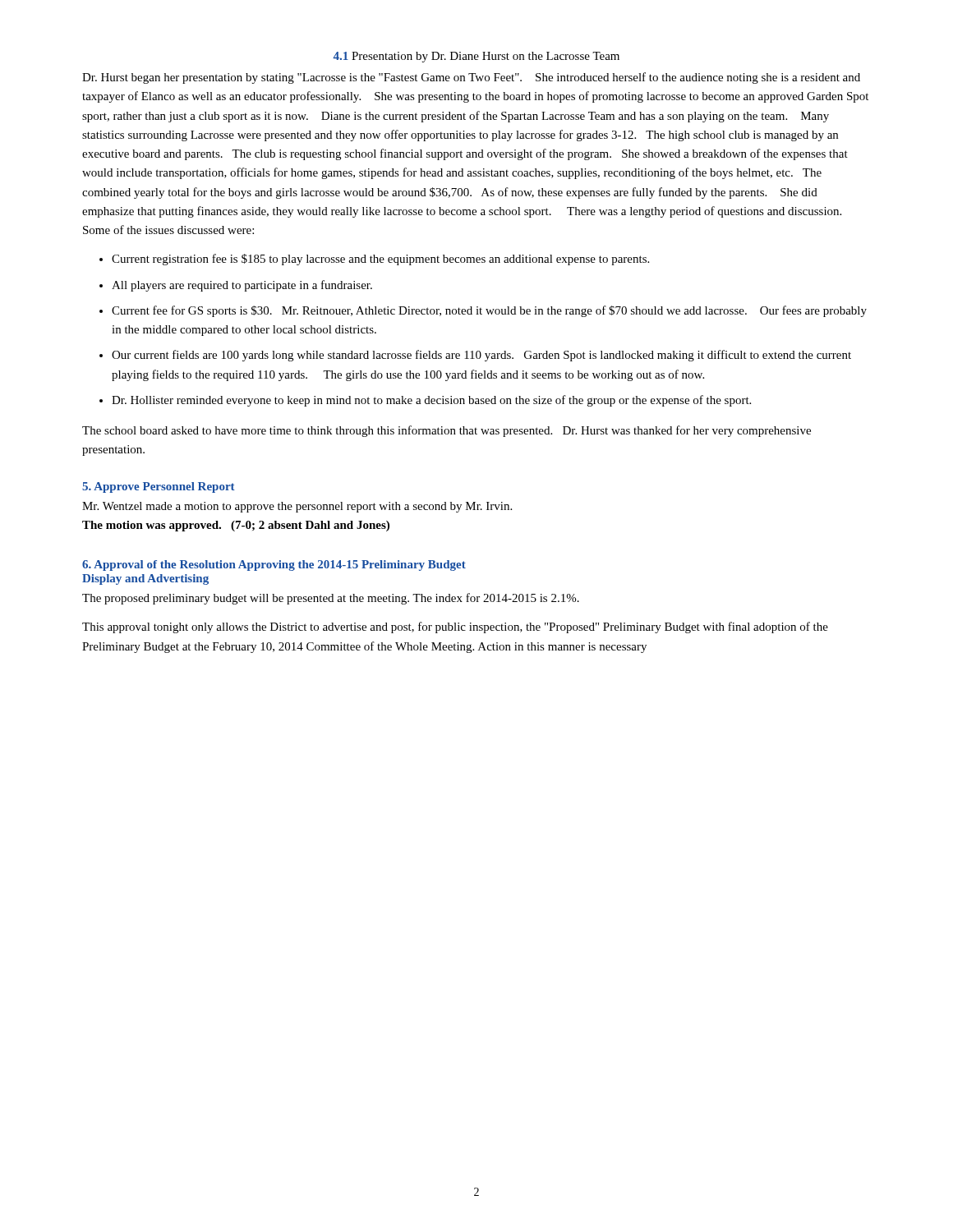Click on the section header with the text "5. Approve Personnel Report"
Viewport: 953px width, 1232px height.
coord(158,486)
